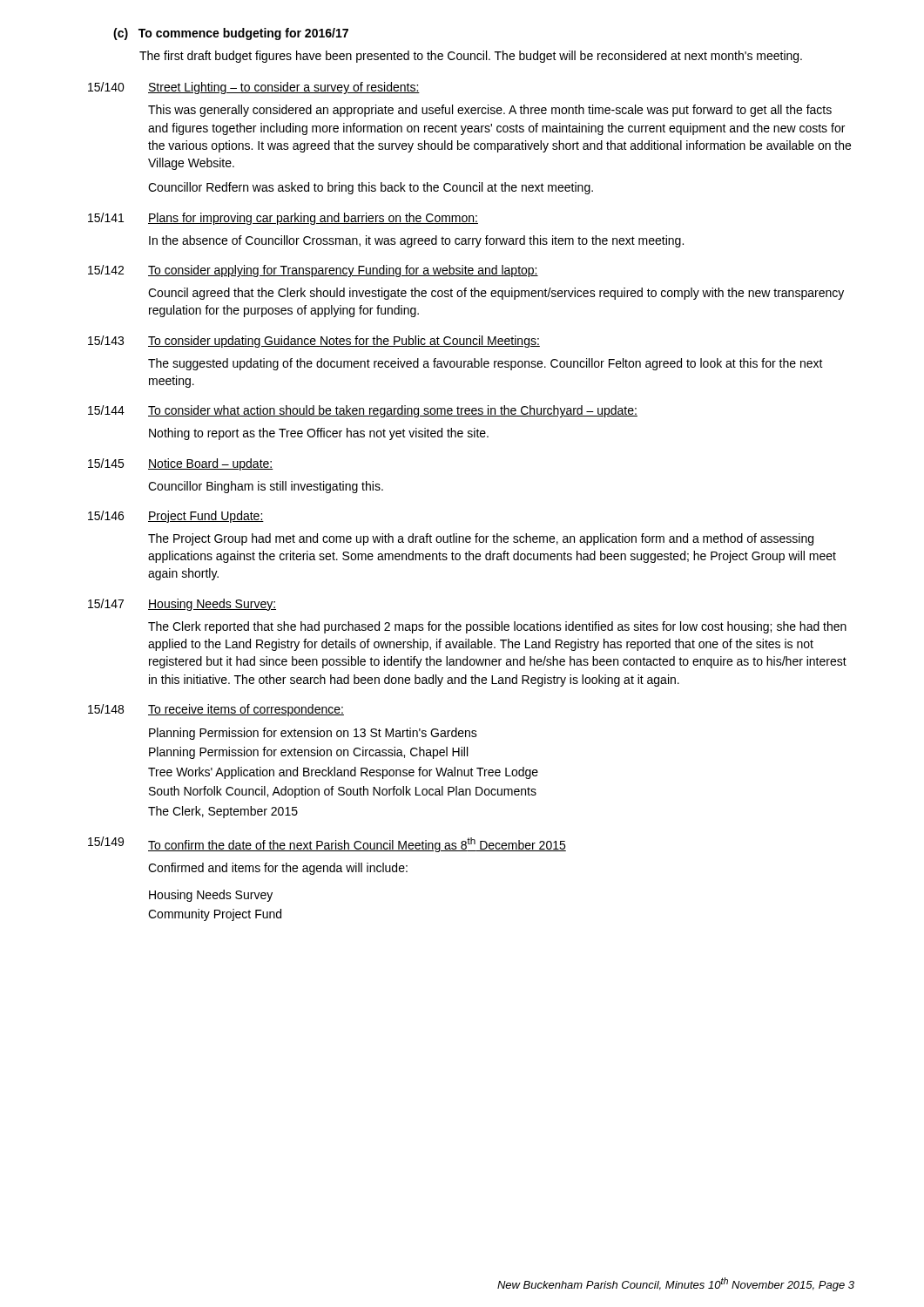The height and width of the screenshot is (1307, 924).
Task: Navigate to the element starting "(c) To commence budgeting for"
Action: click(x=231, y=33)
